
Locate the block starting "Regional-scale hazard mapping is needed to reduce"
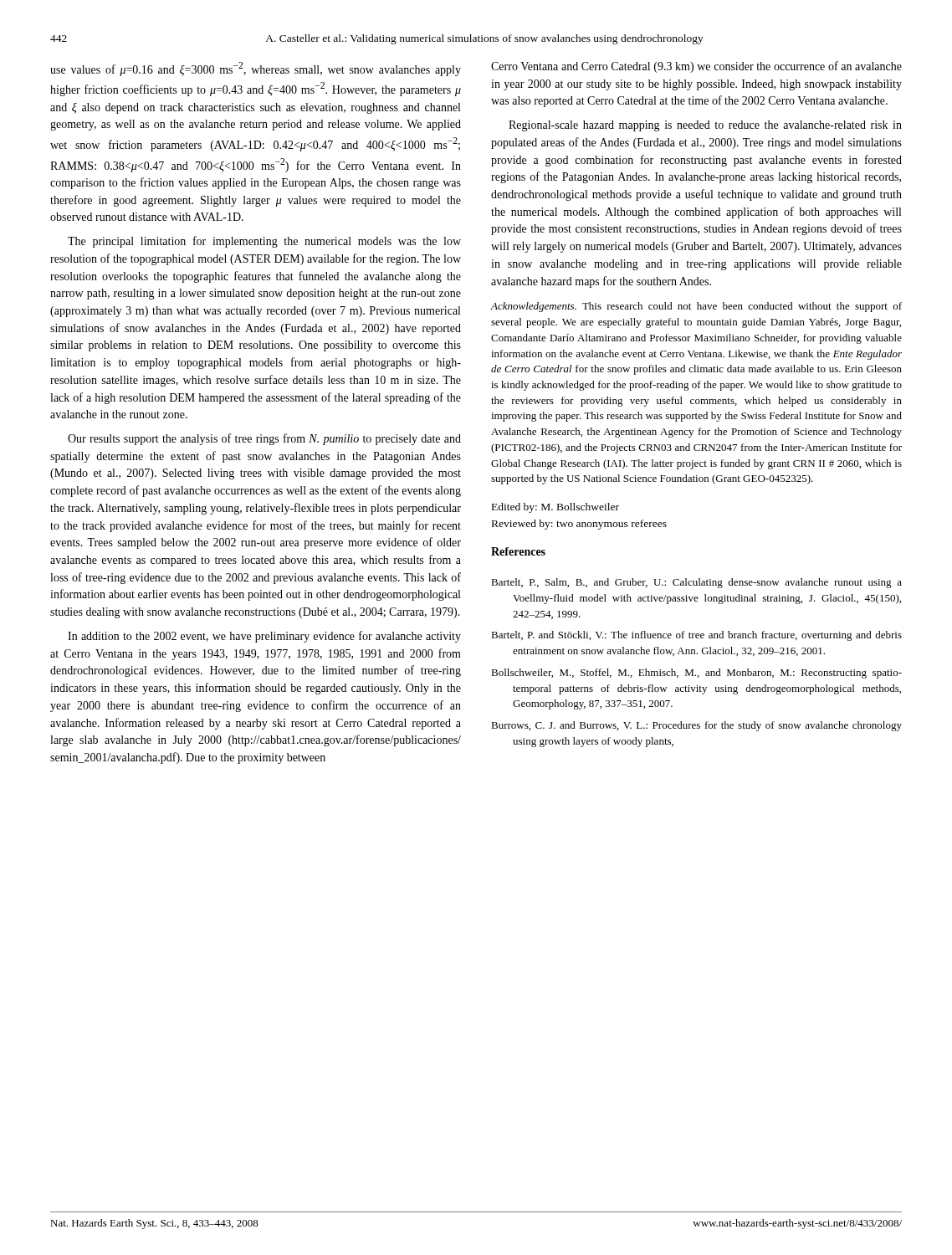696,204
